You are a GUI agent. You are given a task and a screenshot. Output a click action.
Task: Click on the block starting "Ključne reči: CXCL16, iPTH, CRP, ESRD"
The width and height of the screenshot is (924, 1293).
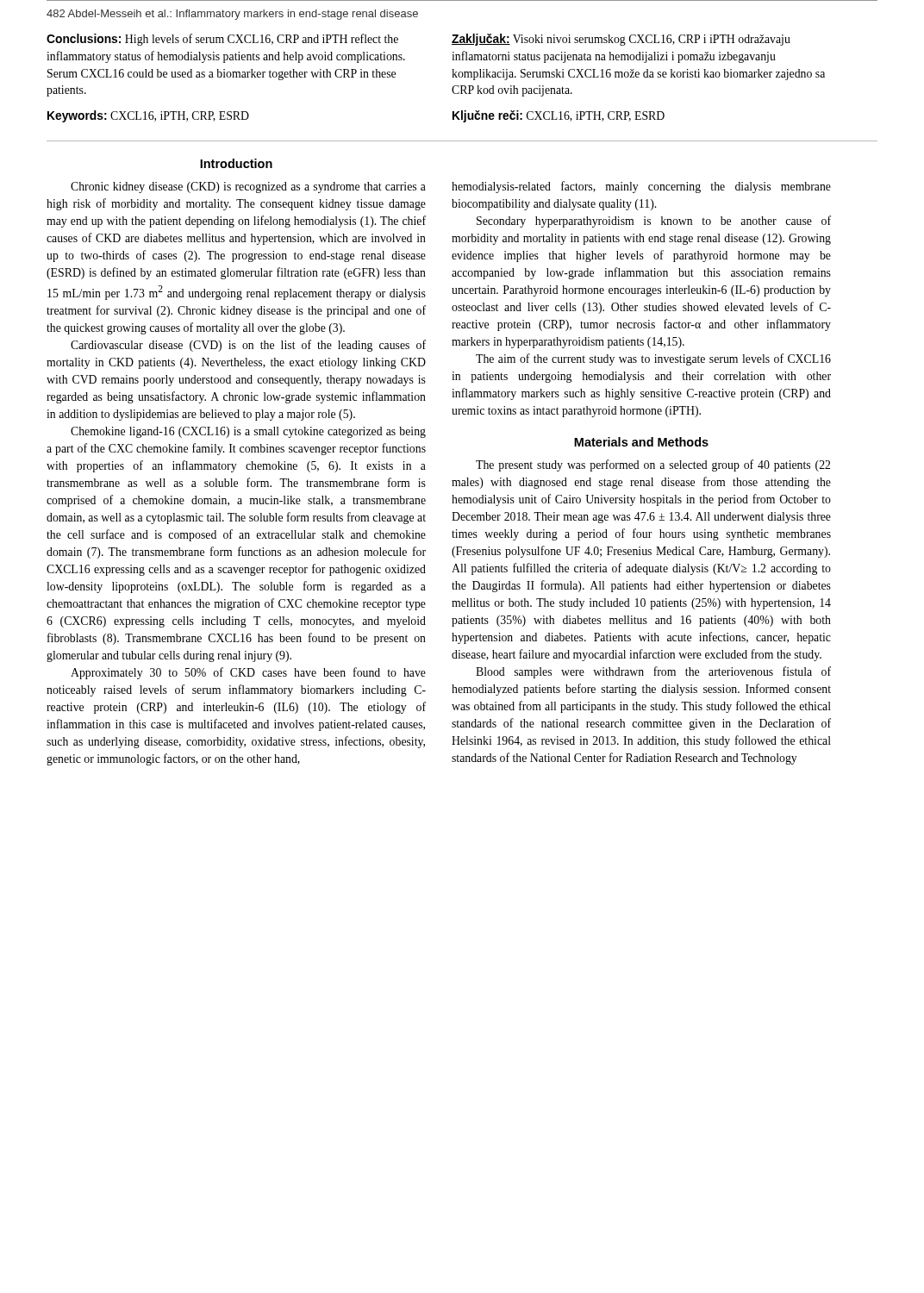click(x=558, y=116)
